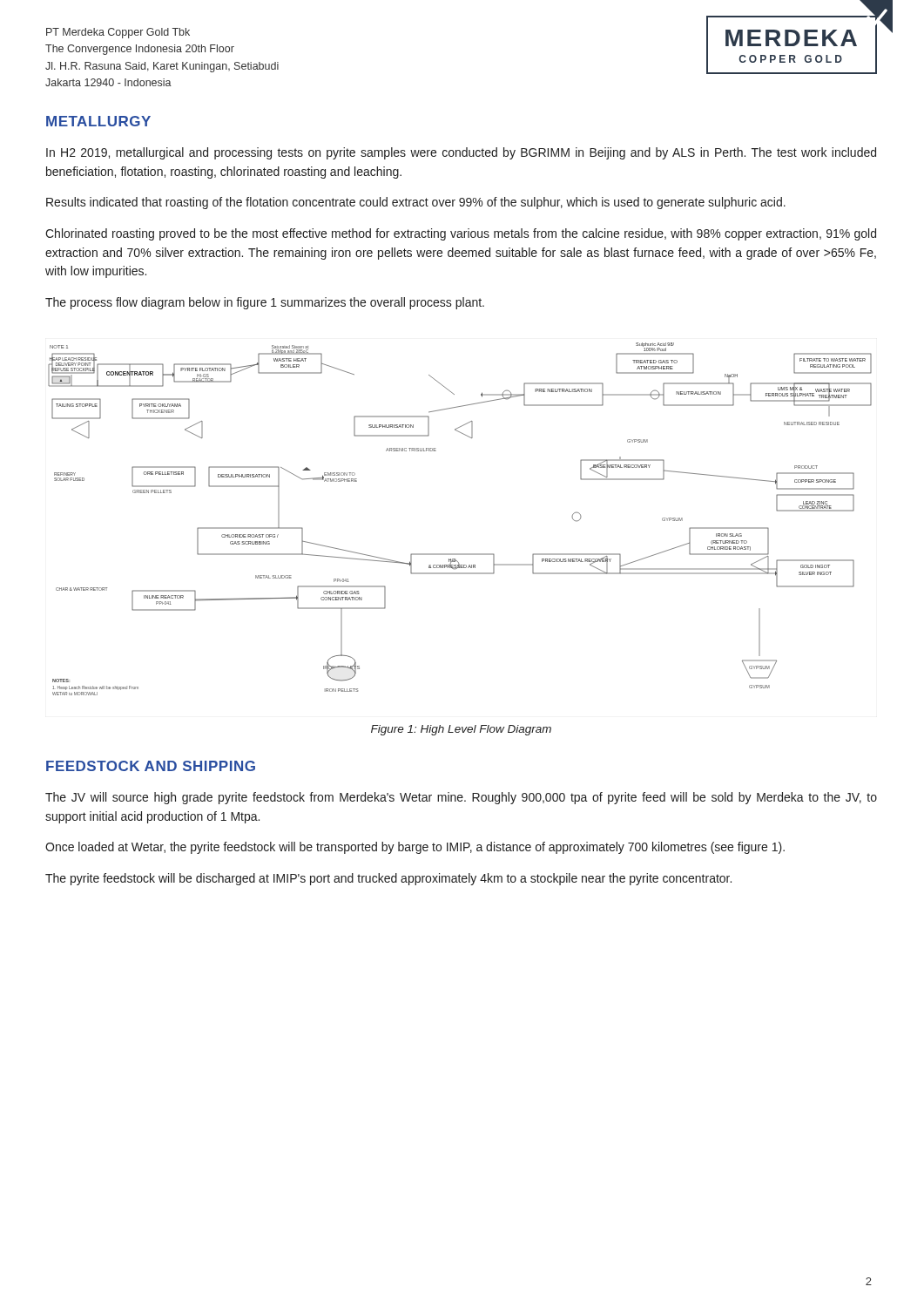Point to the block beginning "In H2 2019,"
The width and height of the screenshot is (924, 1307).
461,228
